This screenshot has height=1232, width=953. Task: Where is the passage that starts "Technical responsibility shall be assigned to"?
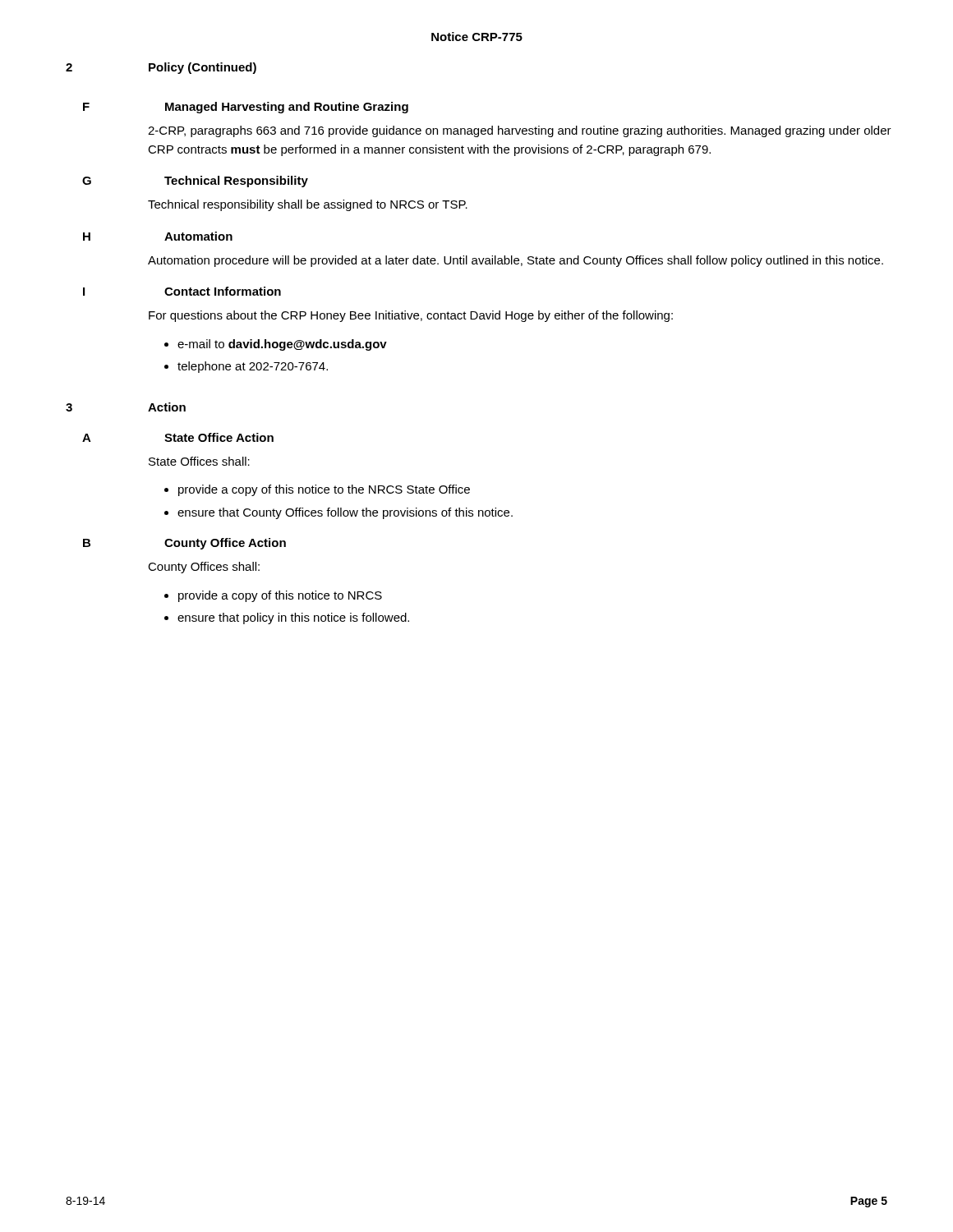point(308,204)
